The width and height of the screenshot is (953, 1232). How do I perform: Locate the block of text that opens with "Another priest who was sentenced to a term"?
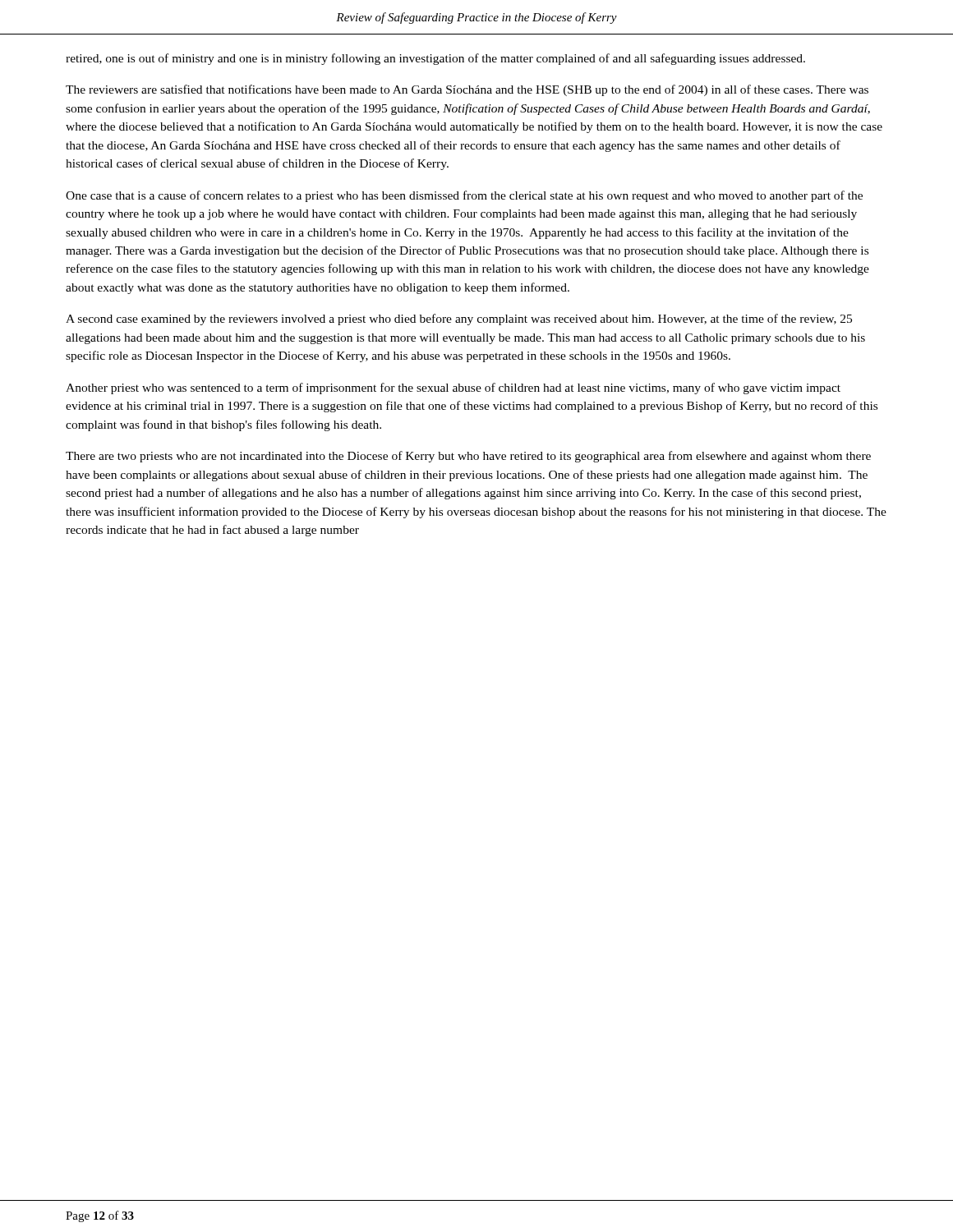tap(472, 406)
